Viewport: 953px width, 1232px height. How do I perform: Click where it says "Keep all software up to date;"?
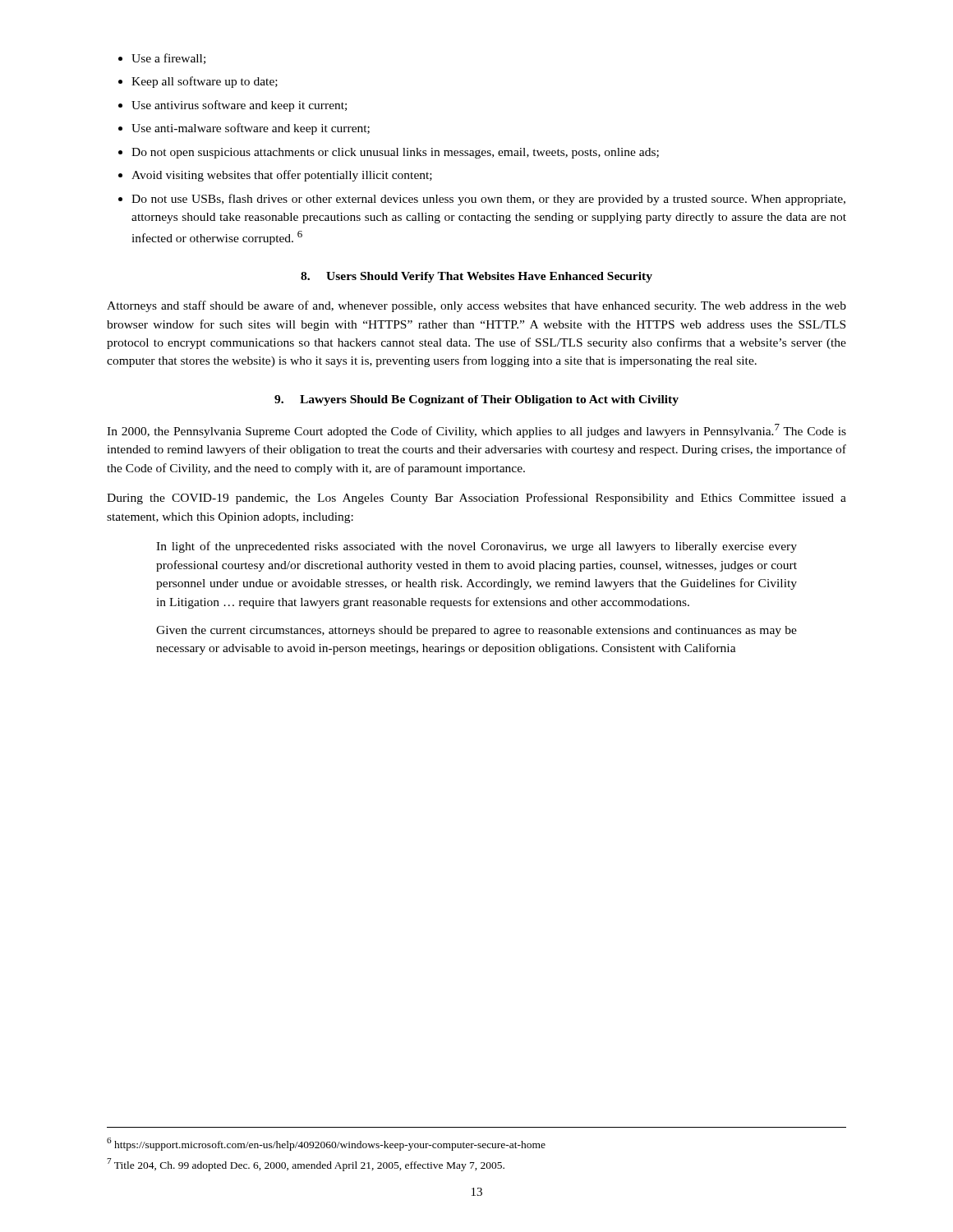(205, 81)
